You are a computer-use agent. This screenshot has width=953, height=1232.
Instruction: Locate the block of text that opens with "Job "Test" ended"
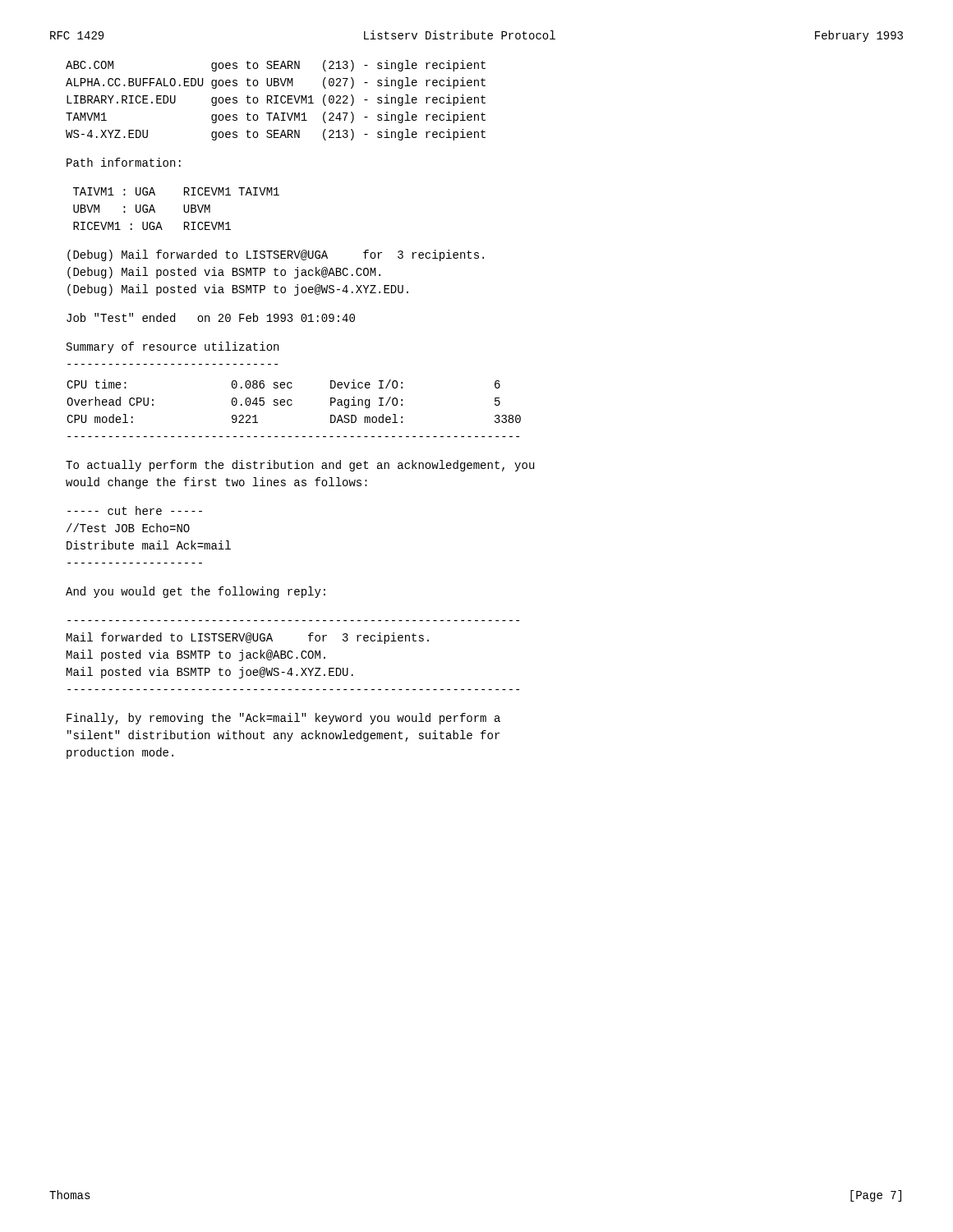click(x=211, y=317)
